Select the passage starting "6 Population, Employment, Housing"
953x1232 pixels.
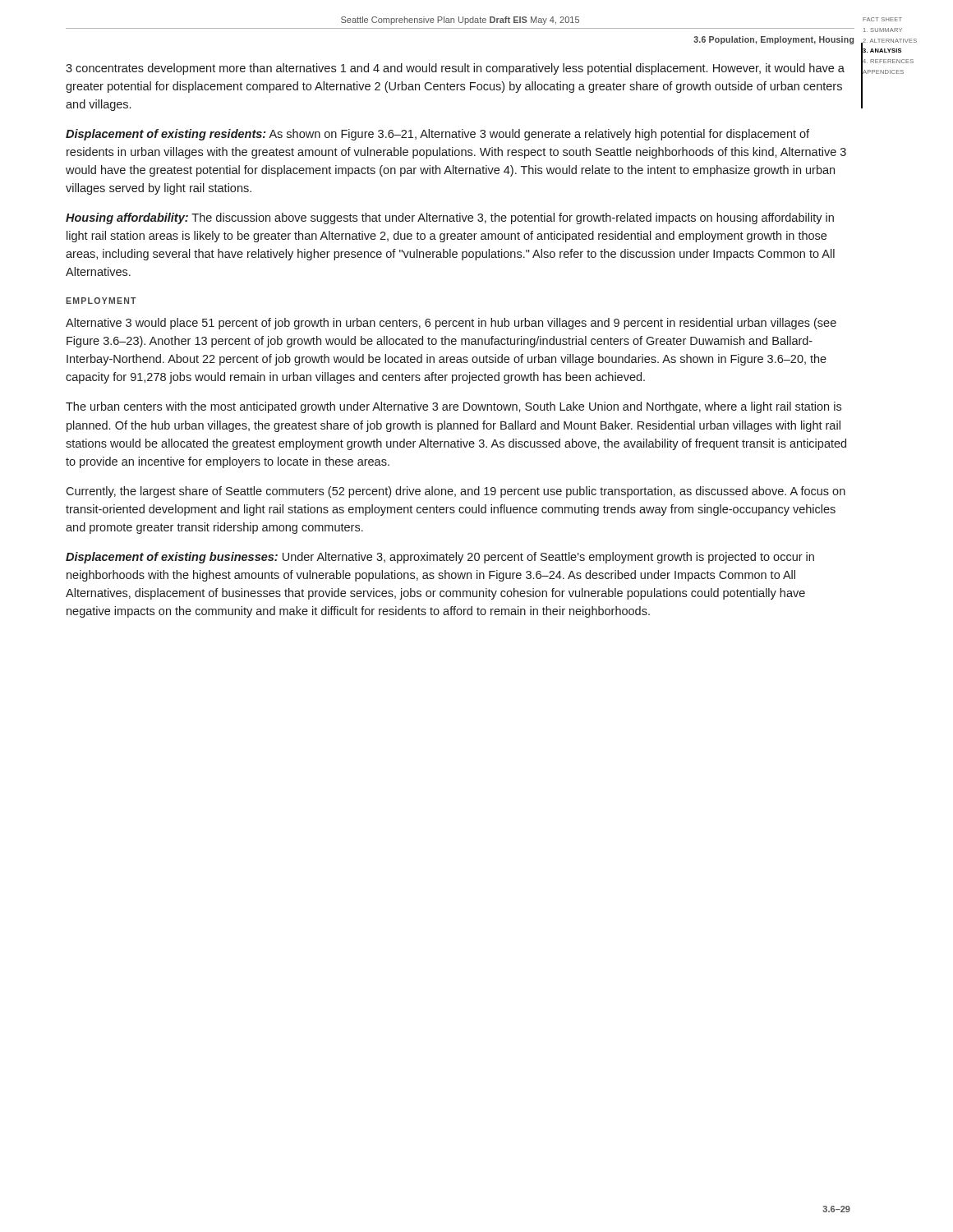774,39
